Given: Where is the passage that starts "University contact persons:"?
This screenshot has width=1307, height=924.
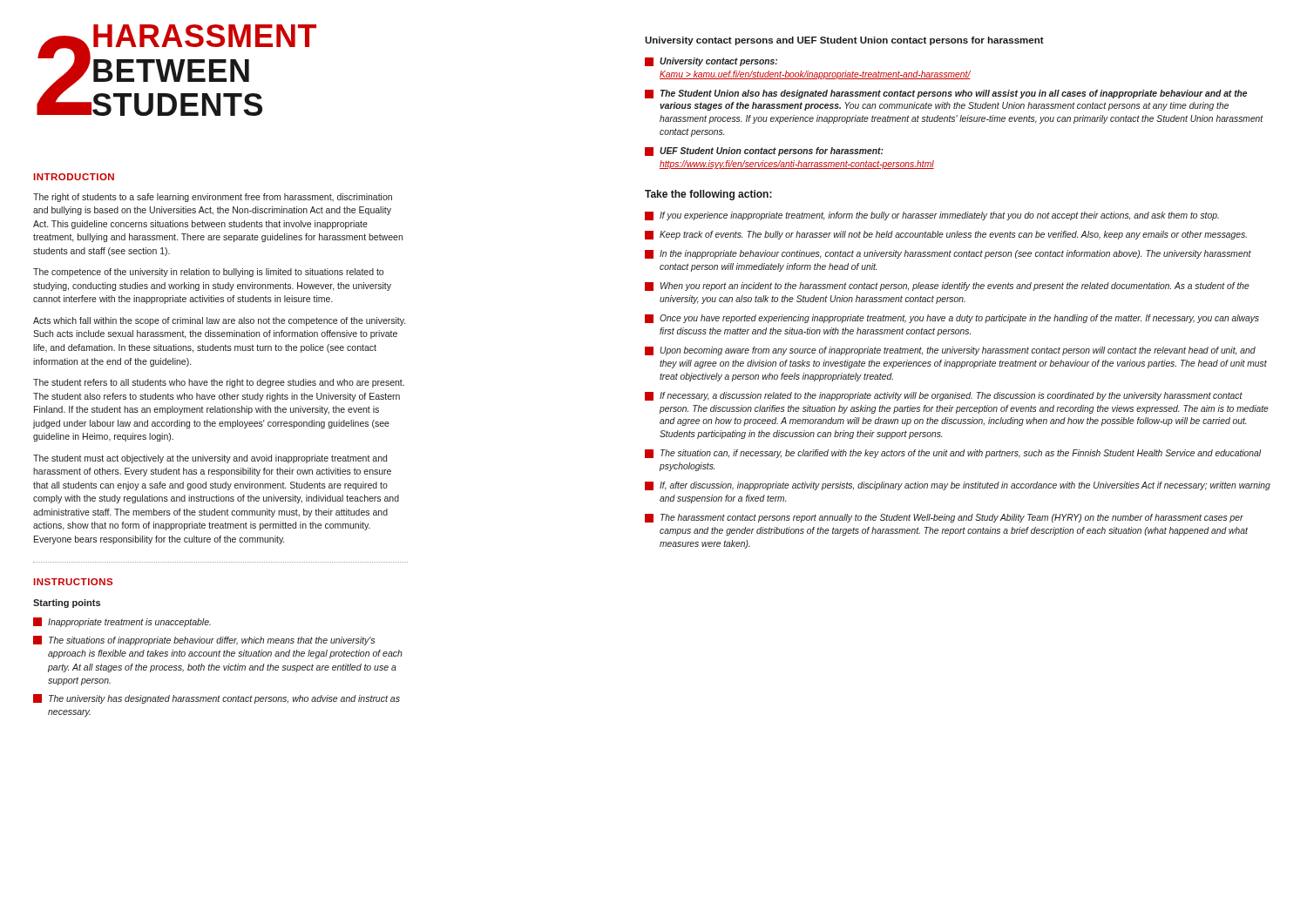Looking at the screenshot, I should point(807,68).
